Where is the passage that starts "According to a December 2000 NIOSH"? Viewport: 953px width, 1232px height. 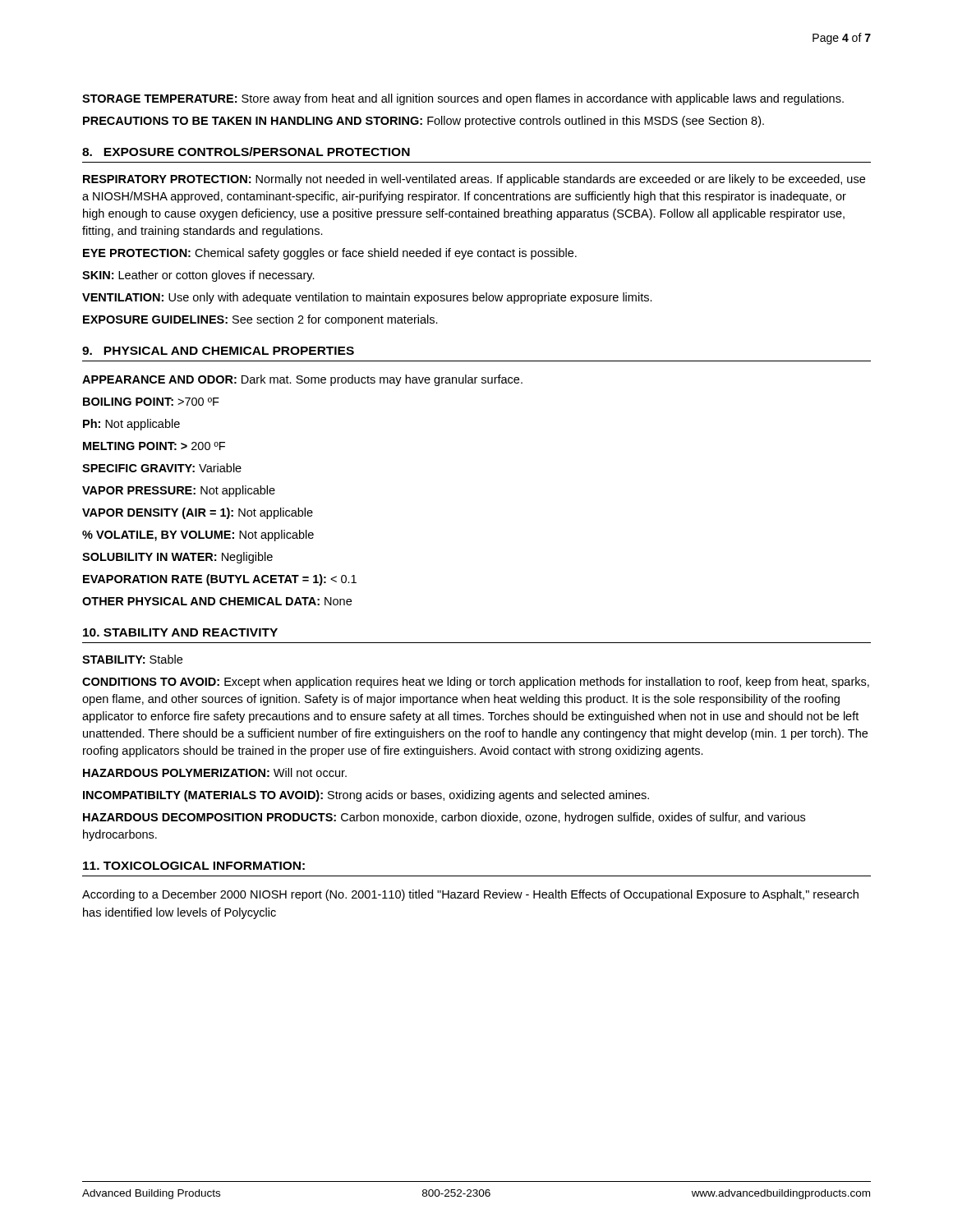click(x=471, y=903)
